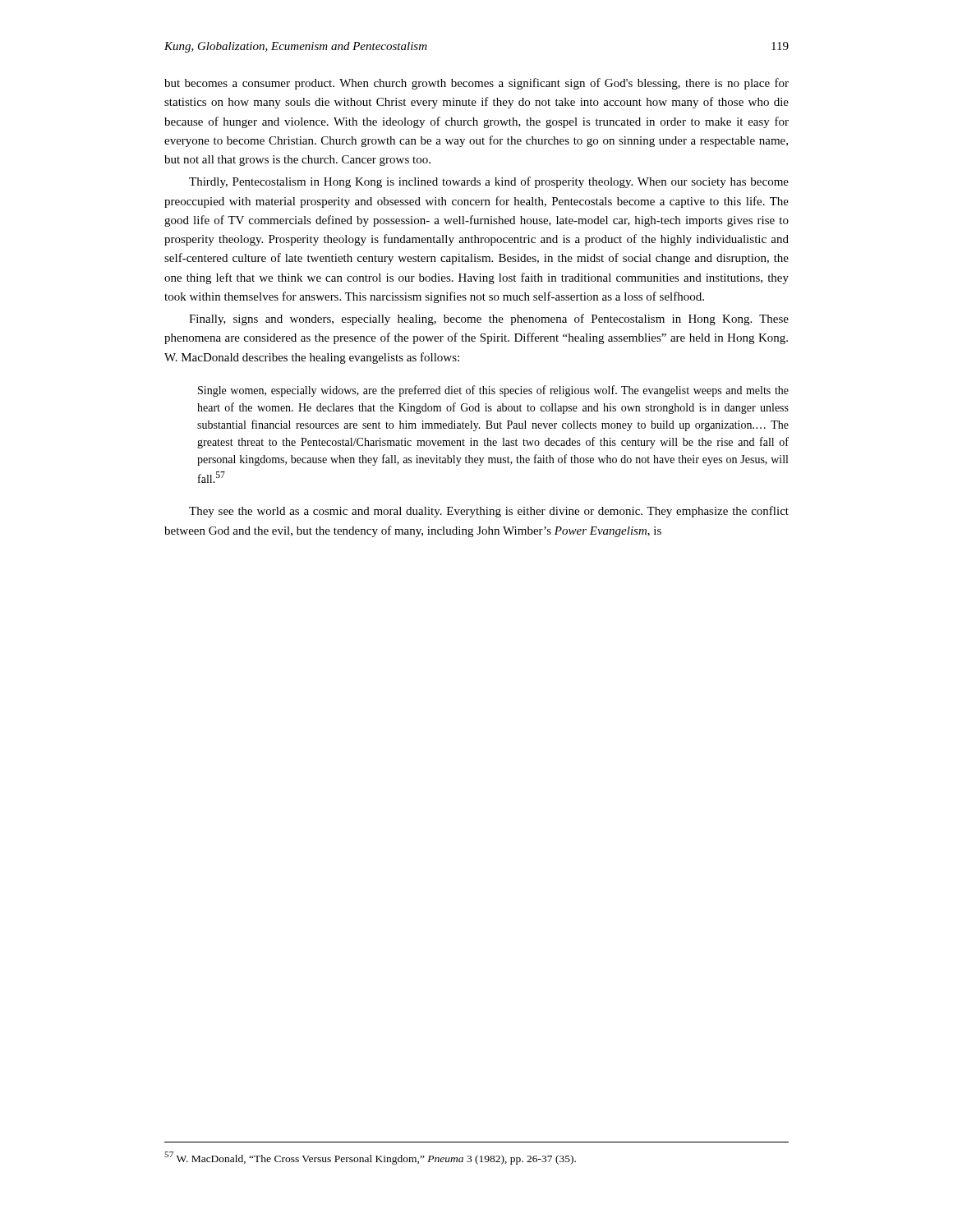
Task: Find the text block starting "Single women, especially widows,"
Action: click(493, 435)
